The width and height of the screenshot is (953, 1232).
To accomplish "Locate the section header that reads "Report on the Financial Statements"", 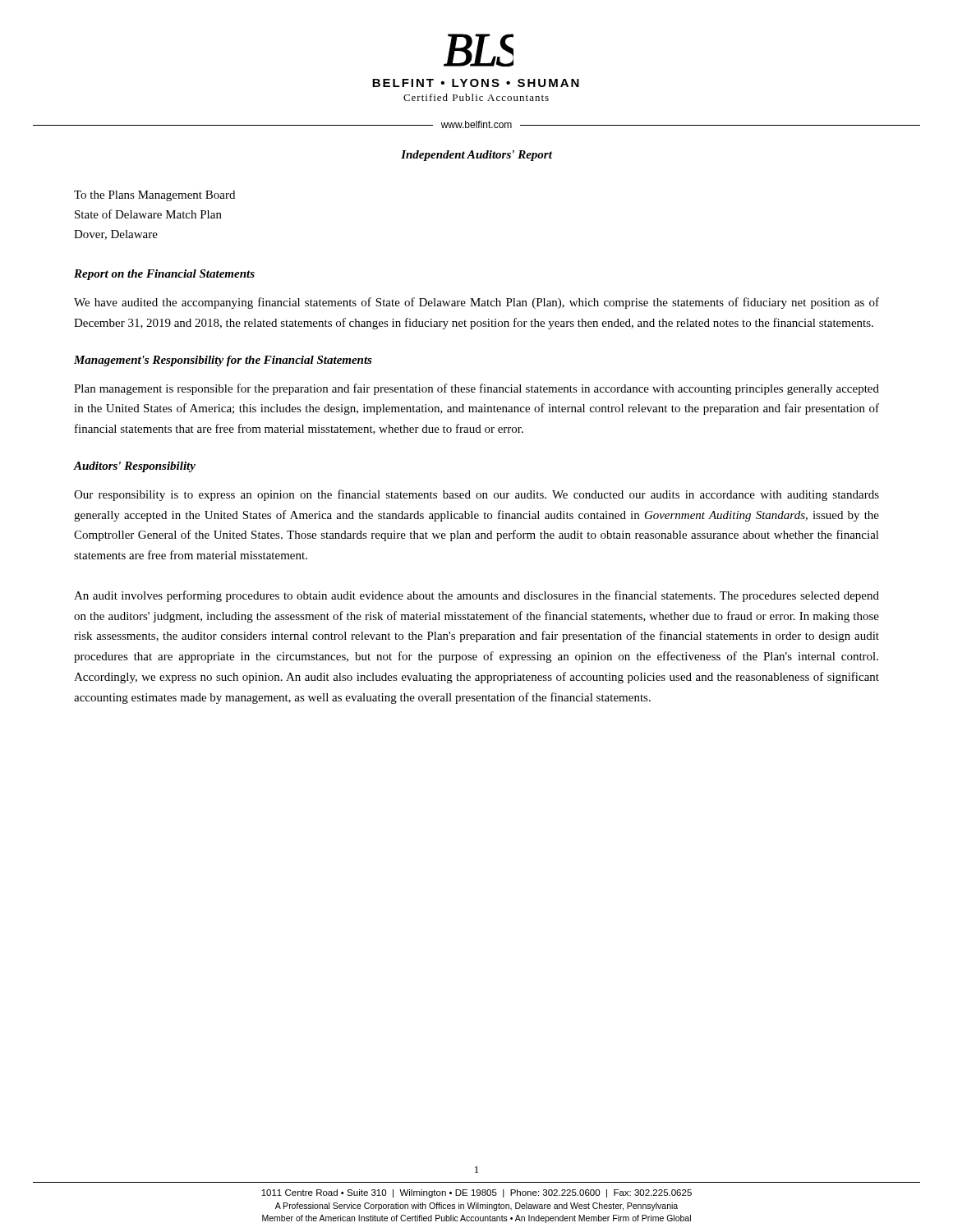I will [x=164, y=274].
